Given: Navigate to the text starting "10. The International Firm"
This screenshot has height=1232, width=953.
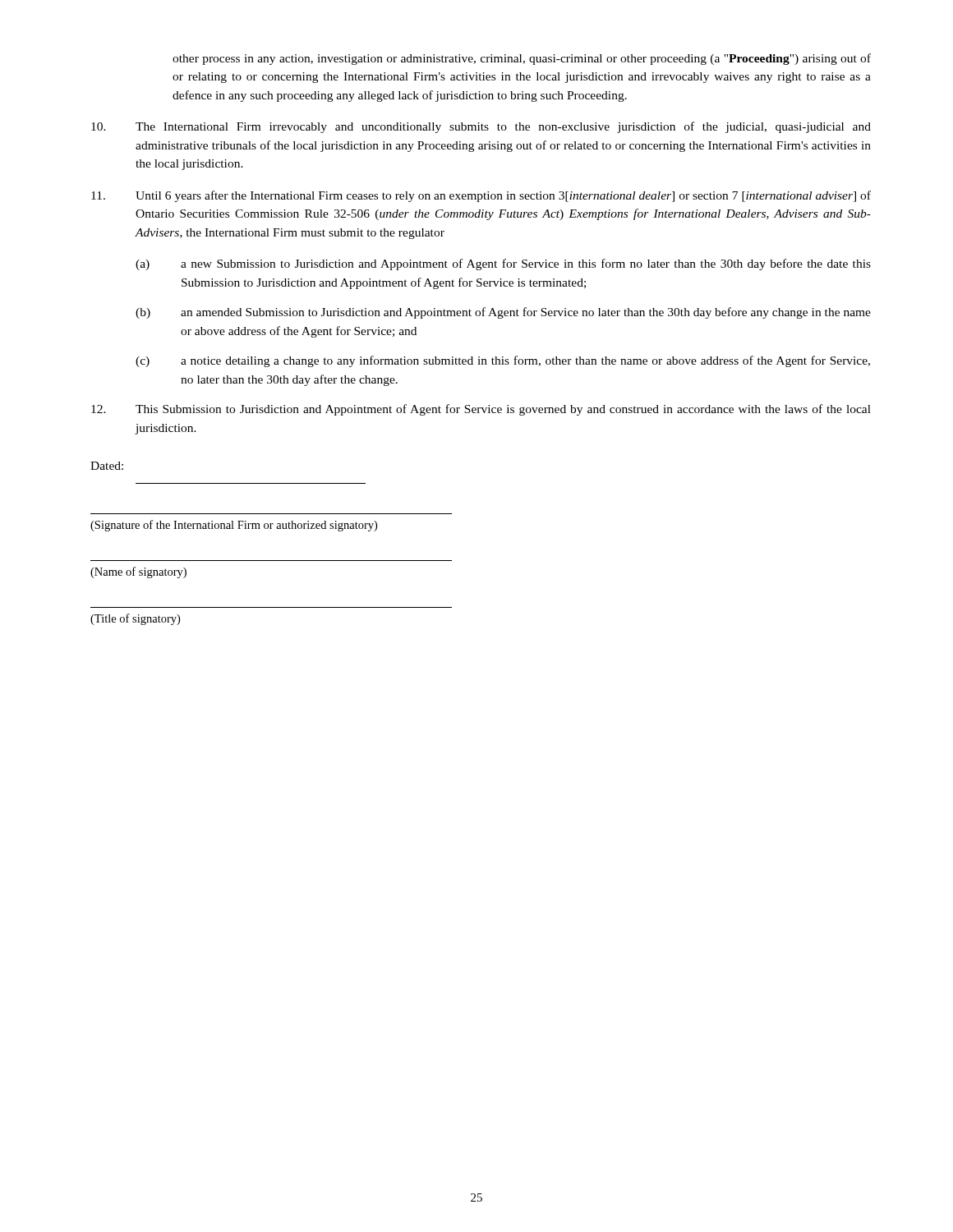Looking at the screenshot, I should 481,145.
